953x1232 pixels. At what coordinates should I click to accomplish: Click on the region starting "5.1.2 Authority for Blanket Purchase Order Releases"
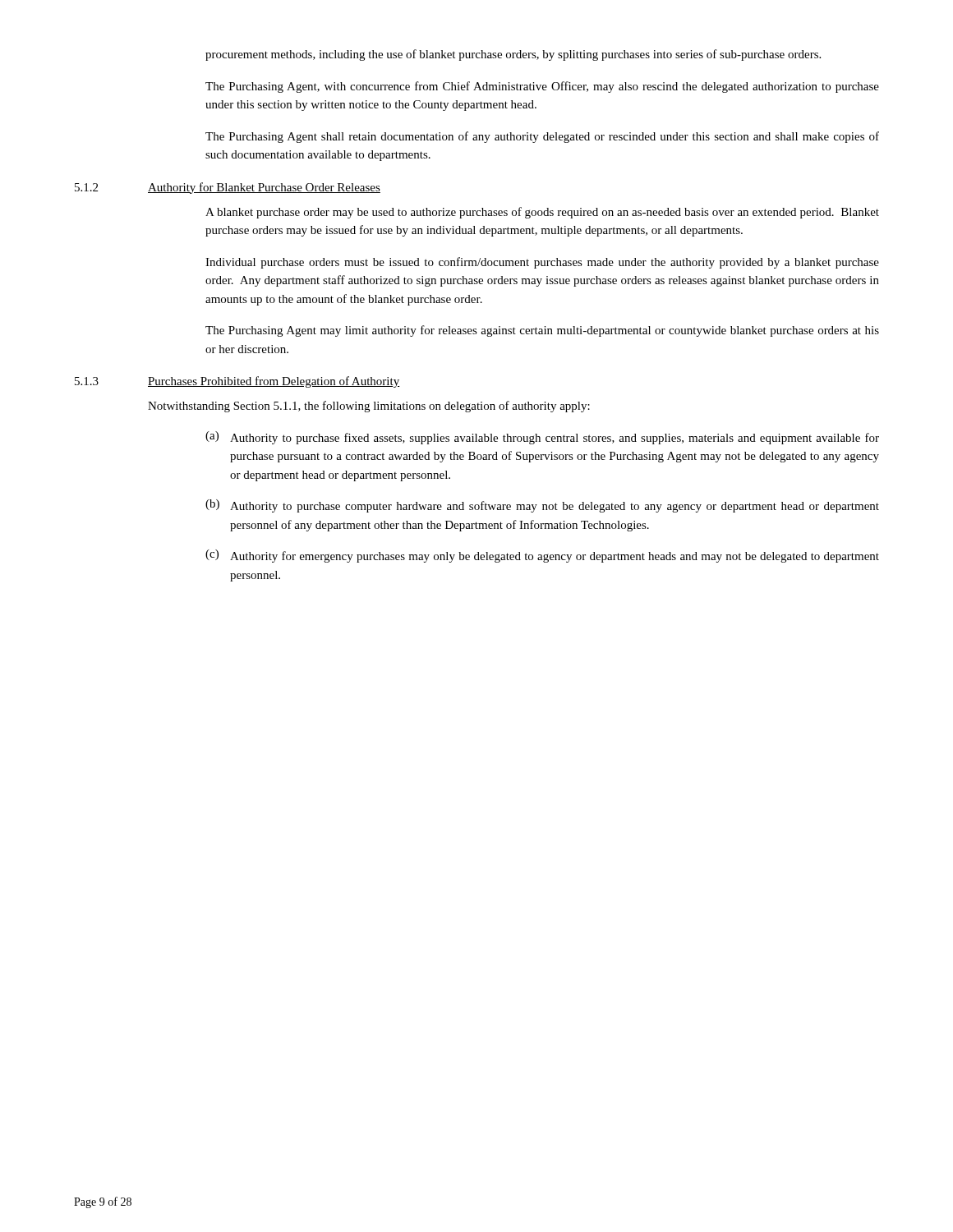(227, 187)
